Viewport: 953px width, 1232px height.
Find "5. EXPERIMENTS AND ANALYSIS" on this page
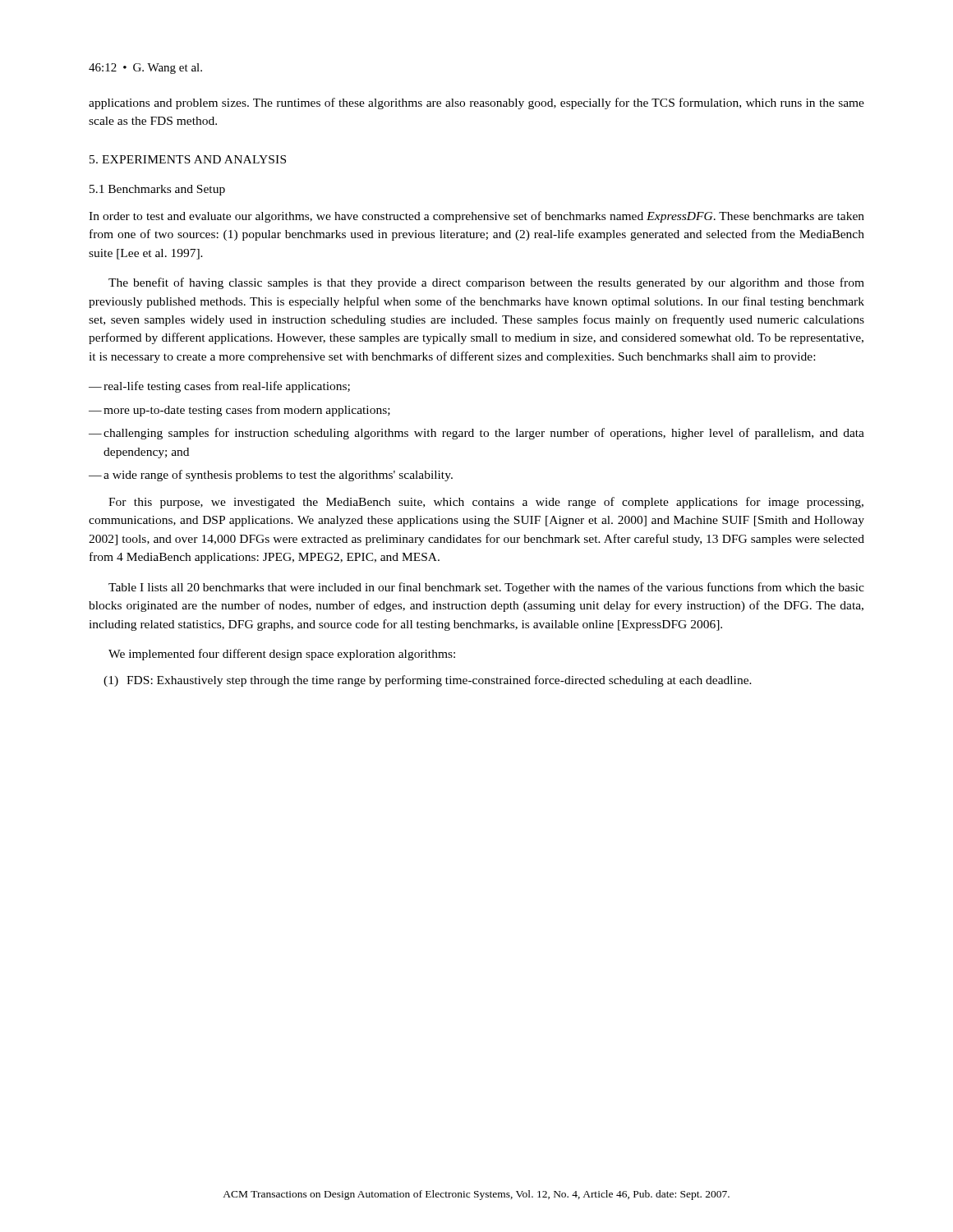click(188, 159)
